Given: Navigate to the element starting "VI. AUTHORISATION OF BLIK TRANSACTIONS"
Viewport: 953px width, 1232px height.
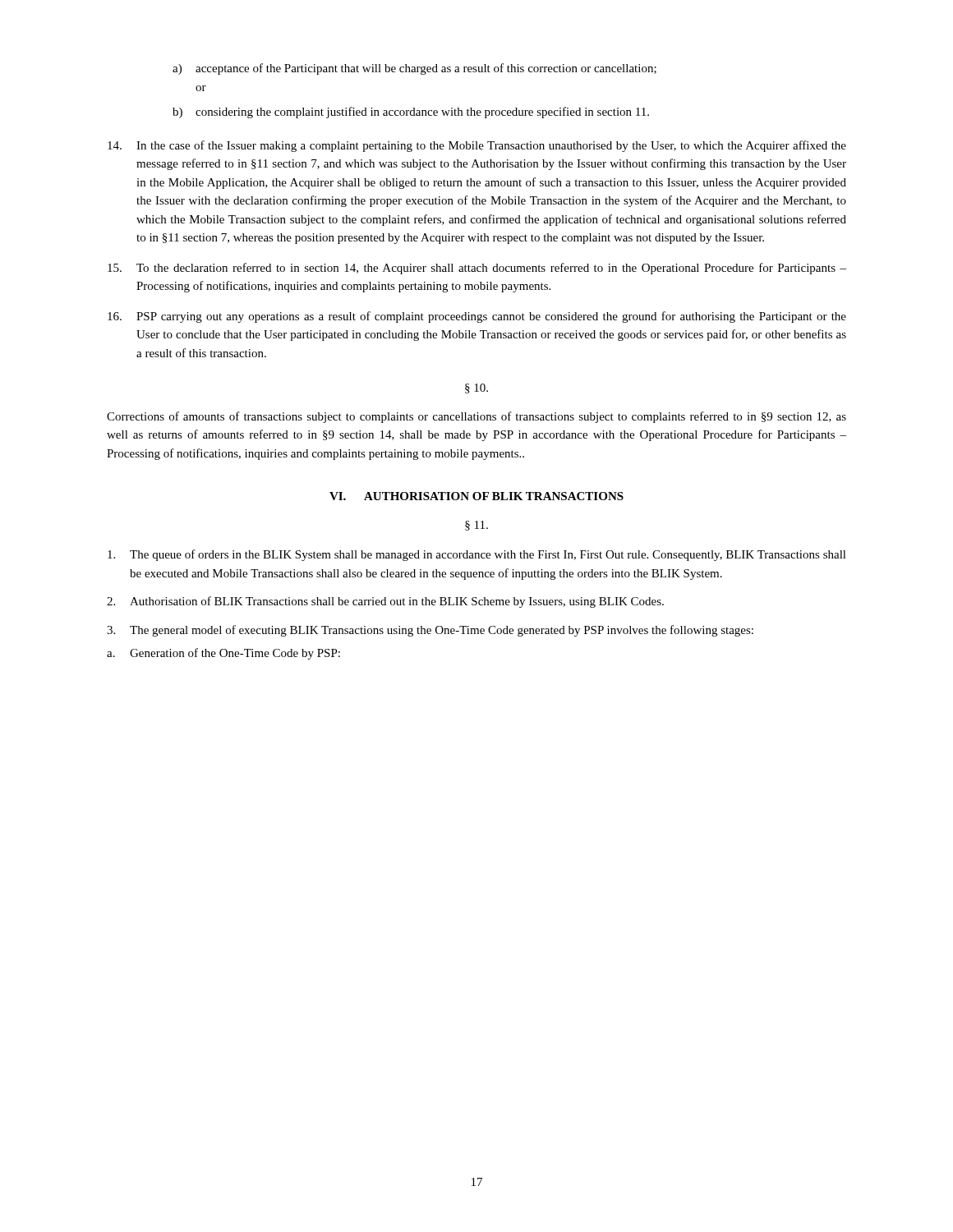Looking at the screenshot, I should click(x=476, y=496).
